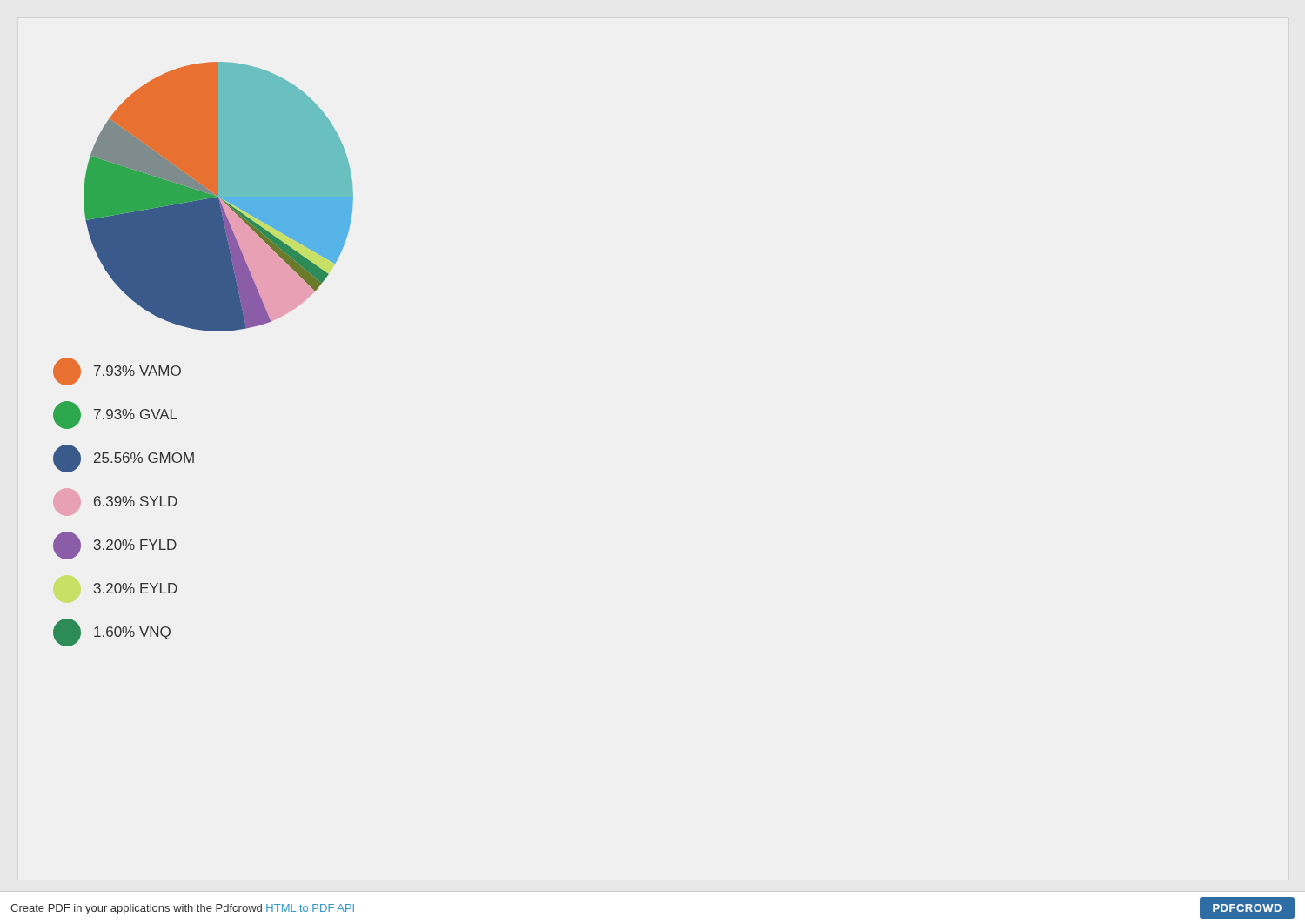
Task: Locate the text "3.20% EYLD"
Action: (x=115, y=589)
